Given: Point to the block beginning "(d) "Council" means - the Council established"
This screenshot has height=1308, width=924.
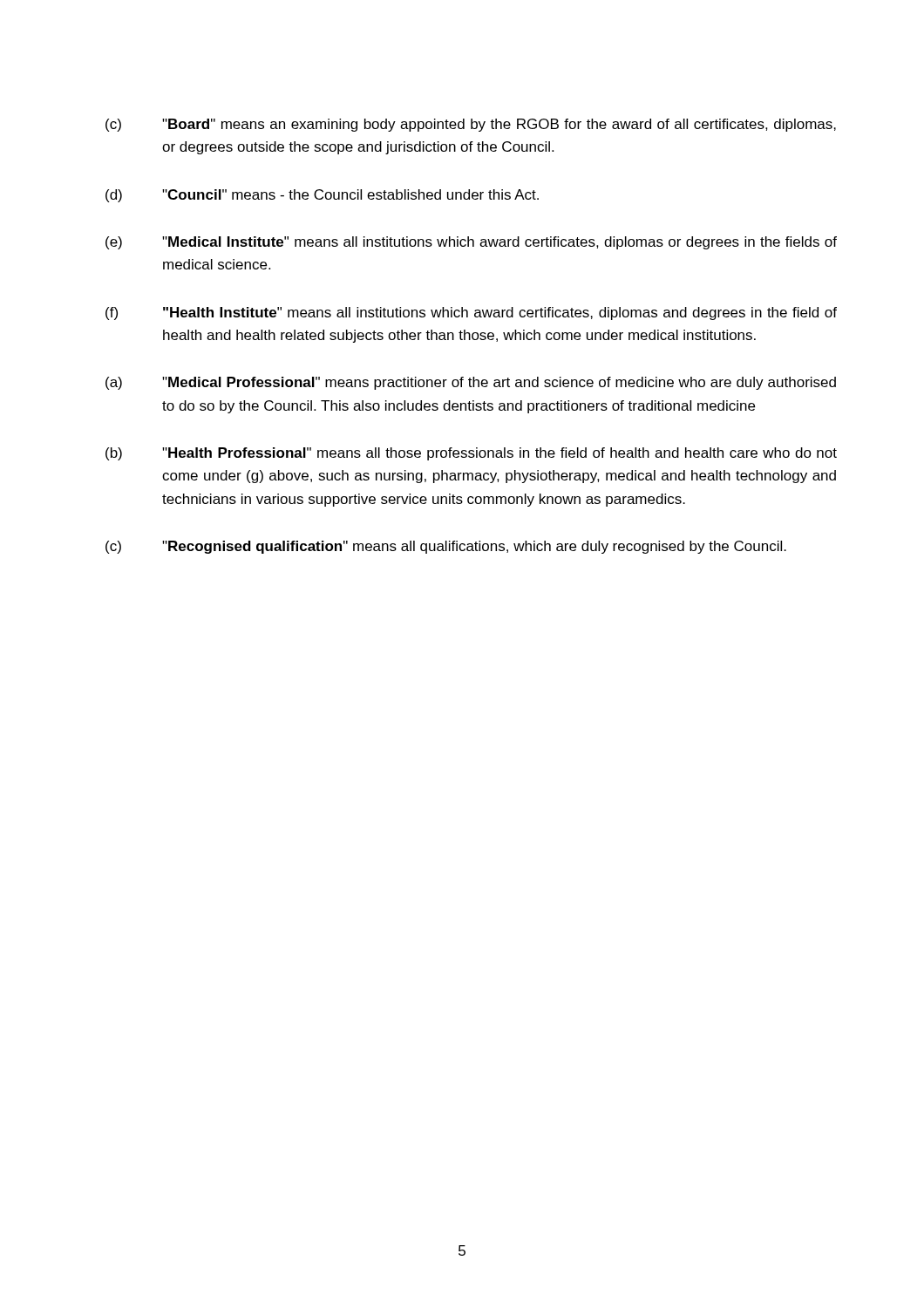Looking at the screenshot, I should pyautogui.click(x=471, y=195).
